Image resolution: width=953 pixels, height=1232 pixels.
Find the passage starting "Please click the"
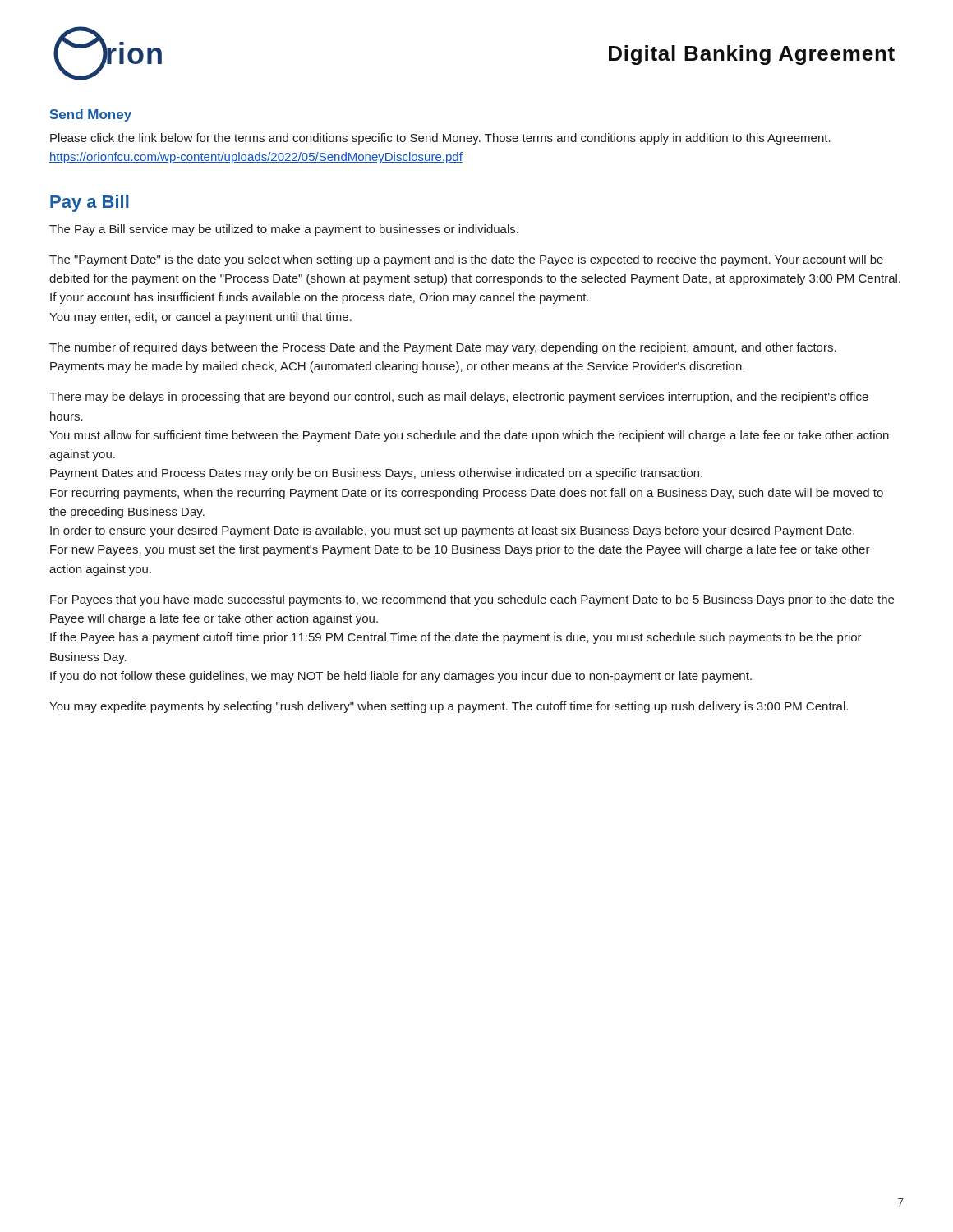(x=440, y=147)
